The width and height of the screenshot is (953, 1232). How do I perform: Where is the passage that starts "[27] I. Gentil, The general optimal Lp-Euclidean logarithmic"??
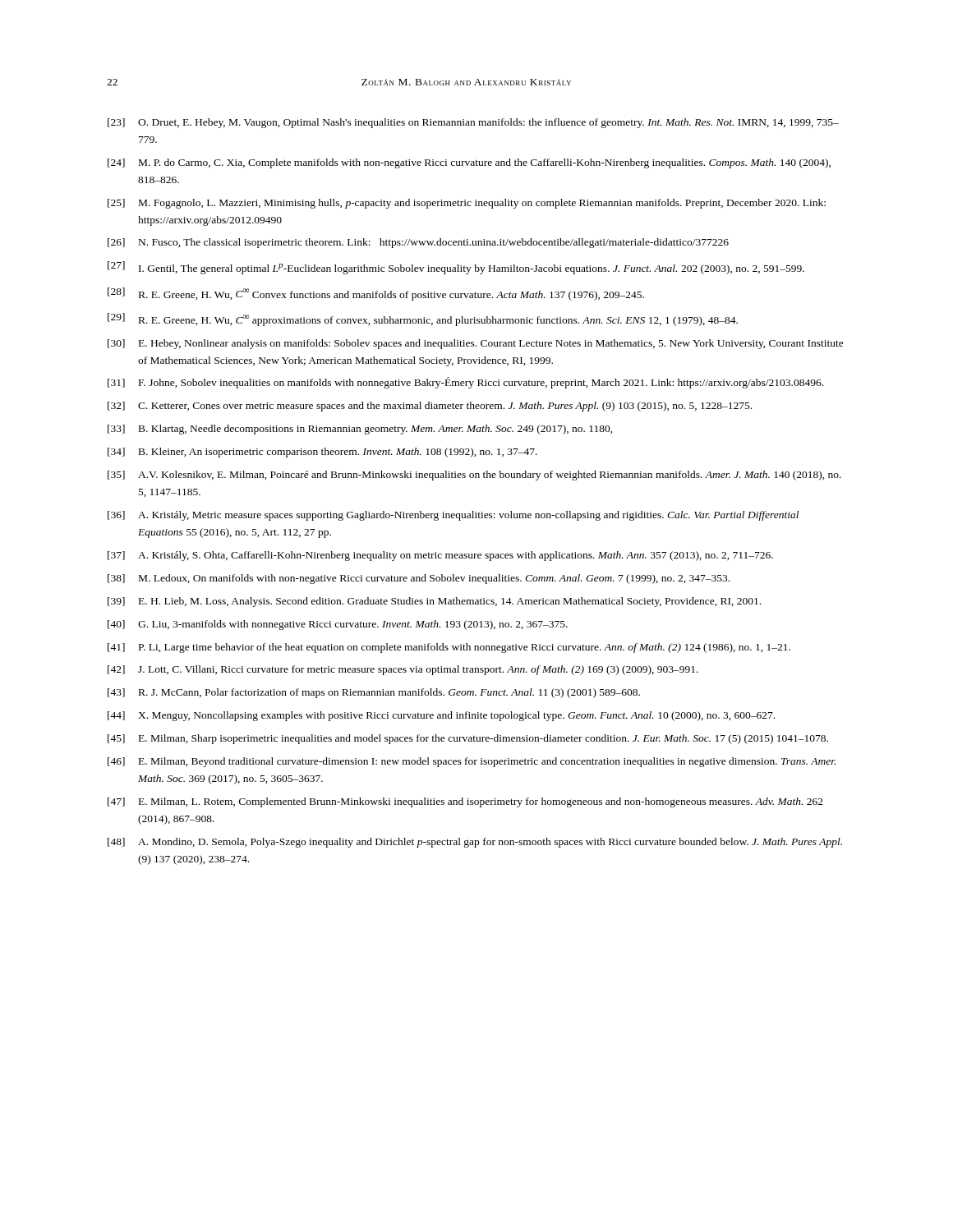pos(476,267)
